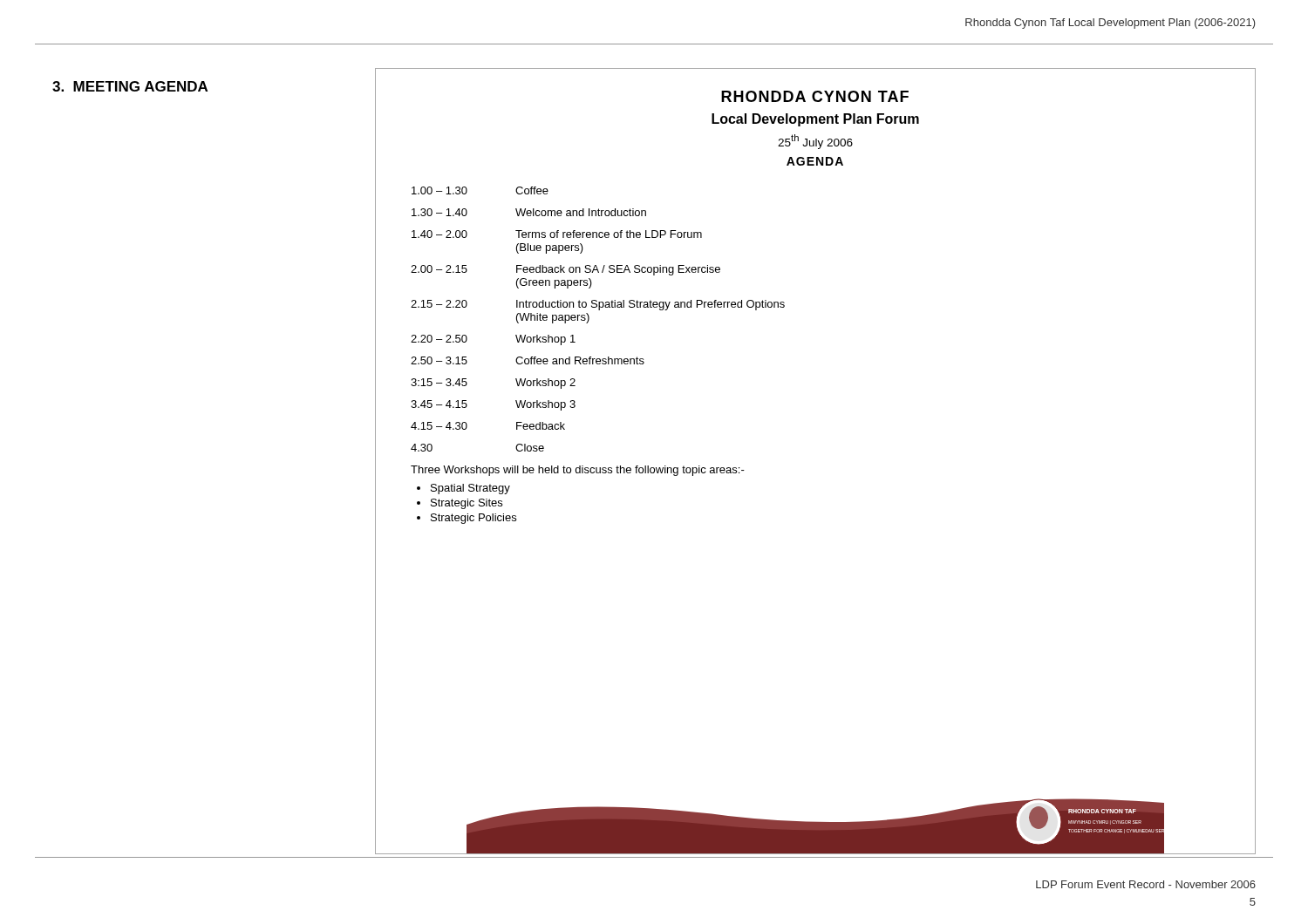Click on the list item that says "Strategic Policies"
Screen dimensions: 924x1308
click(473, 517)
